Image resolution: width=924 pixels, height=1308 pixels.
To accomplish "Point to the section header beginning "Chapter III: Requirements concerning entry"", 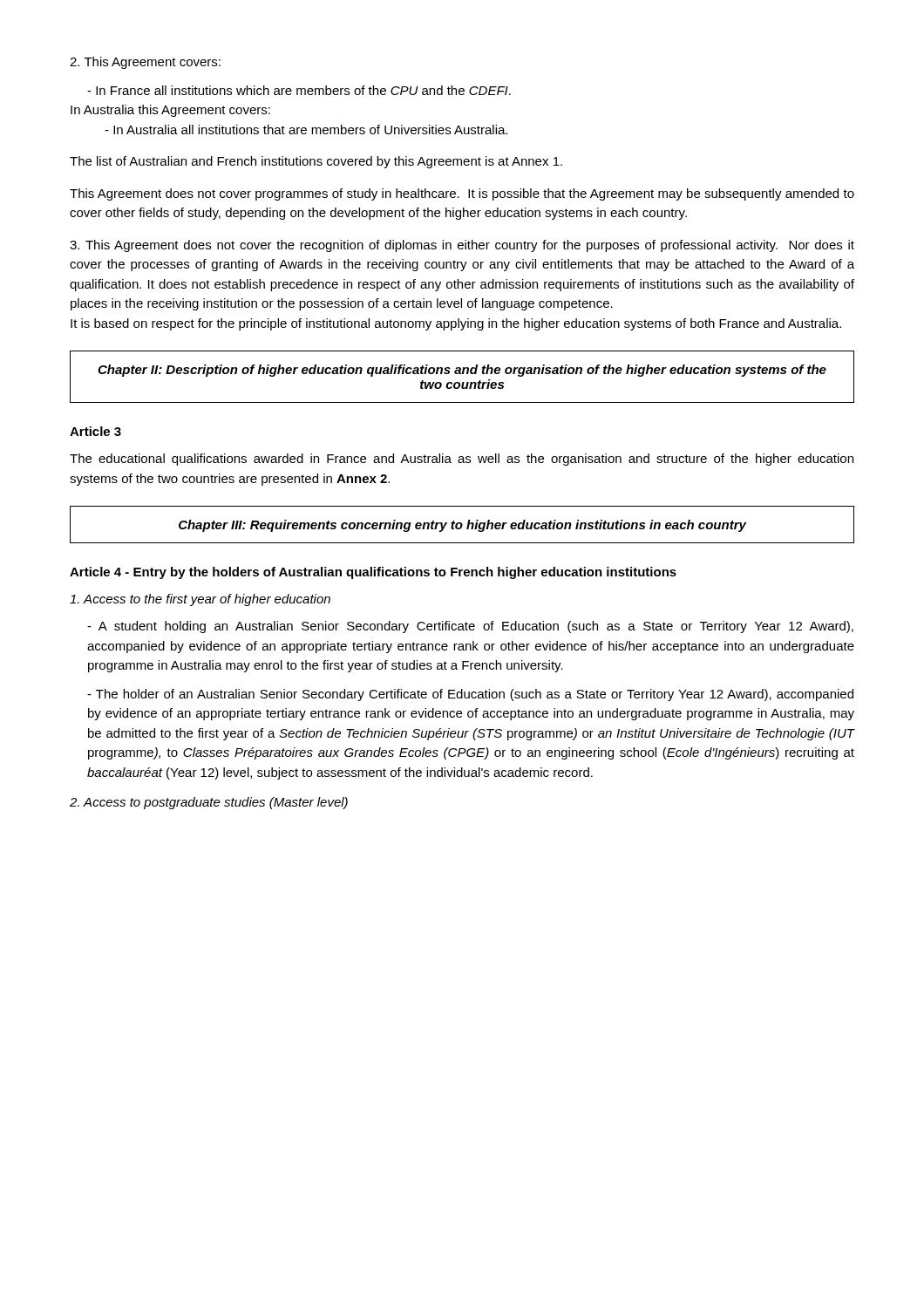I will 462,525.
